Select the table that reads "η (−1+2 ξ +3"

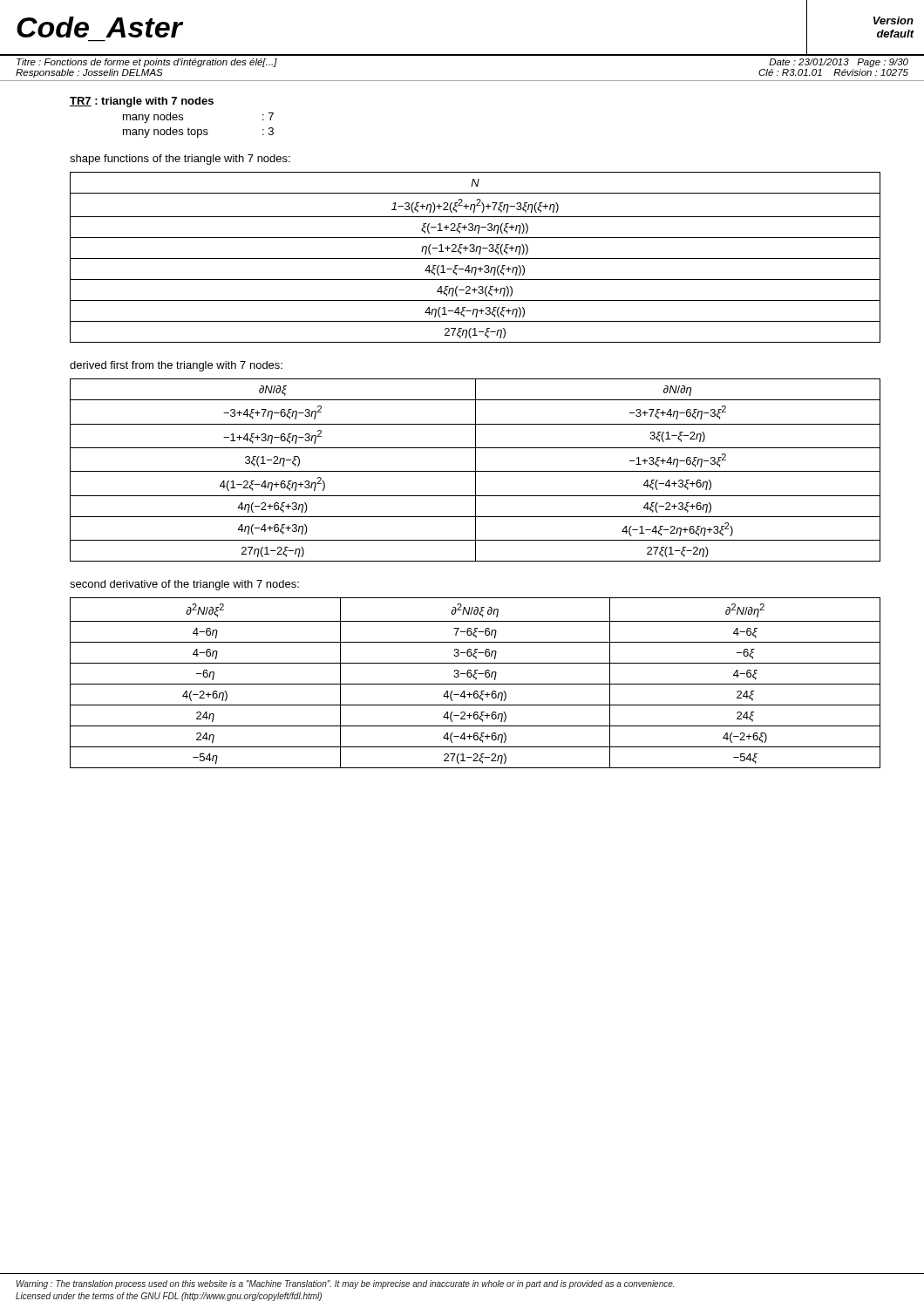[x=475, y=257]
